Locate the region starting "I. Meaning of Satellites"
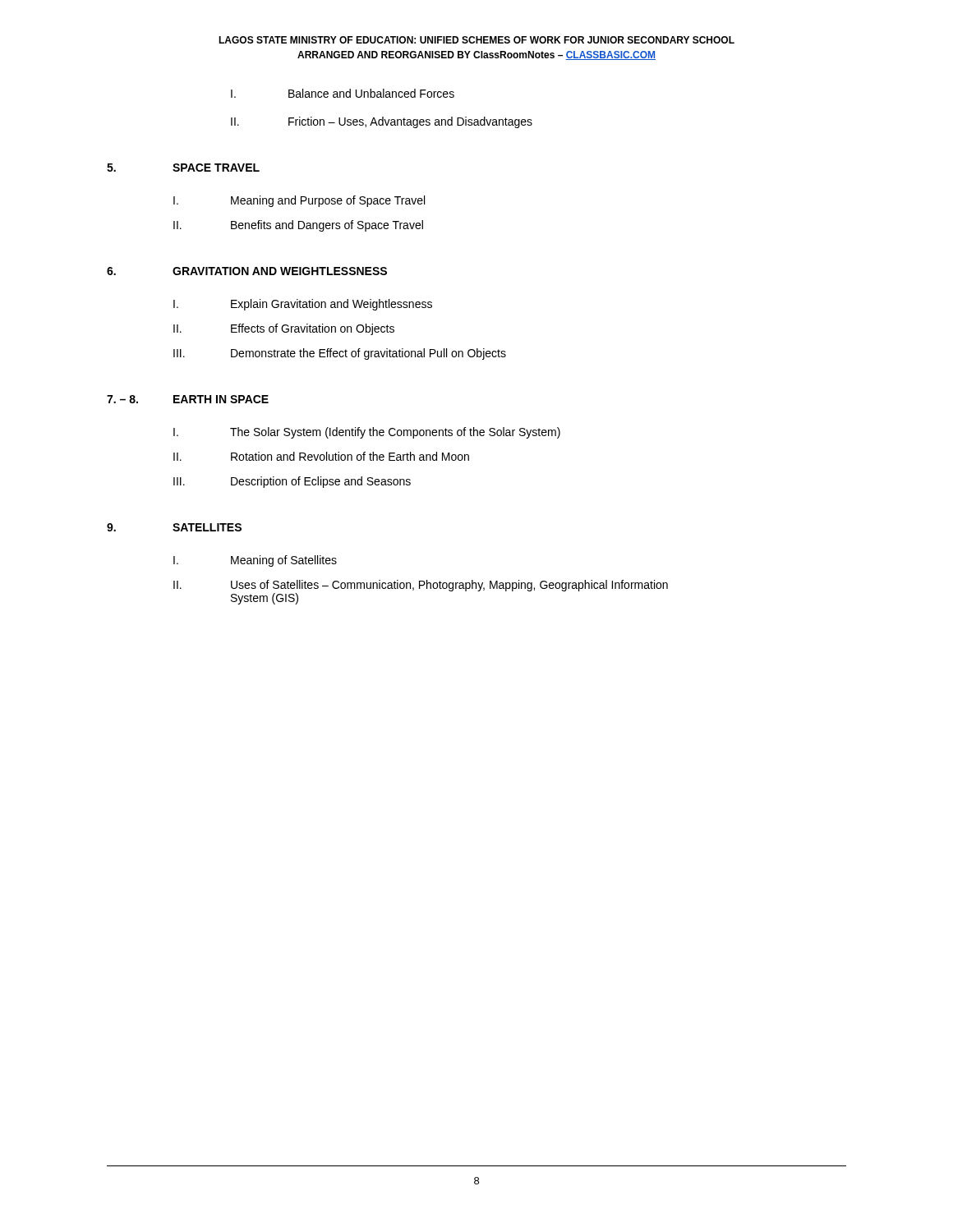Image resolution: width=953 pixels, height=1232 pixels. coord(255,561)
